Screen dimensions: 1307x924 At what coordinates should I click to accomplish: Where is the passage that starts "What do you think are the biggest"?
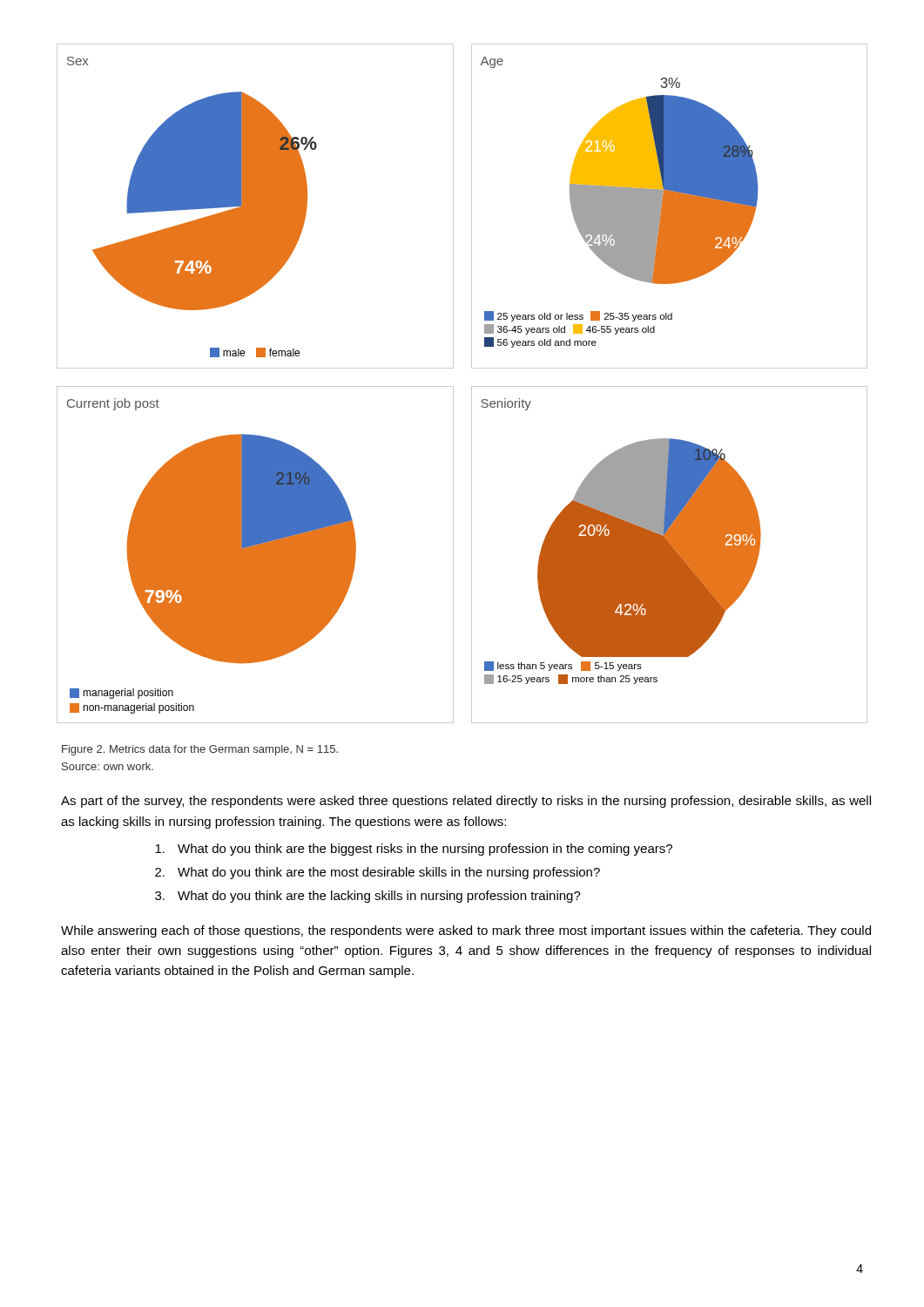(x=492, y=848)
